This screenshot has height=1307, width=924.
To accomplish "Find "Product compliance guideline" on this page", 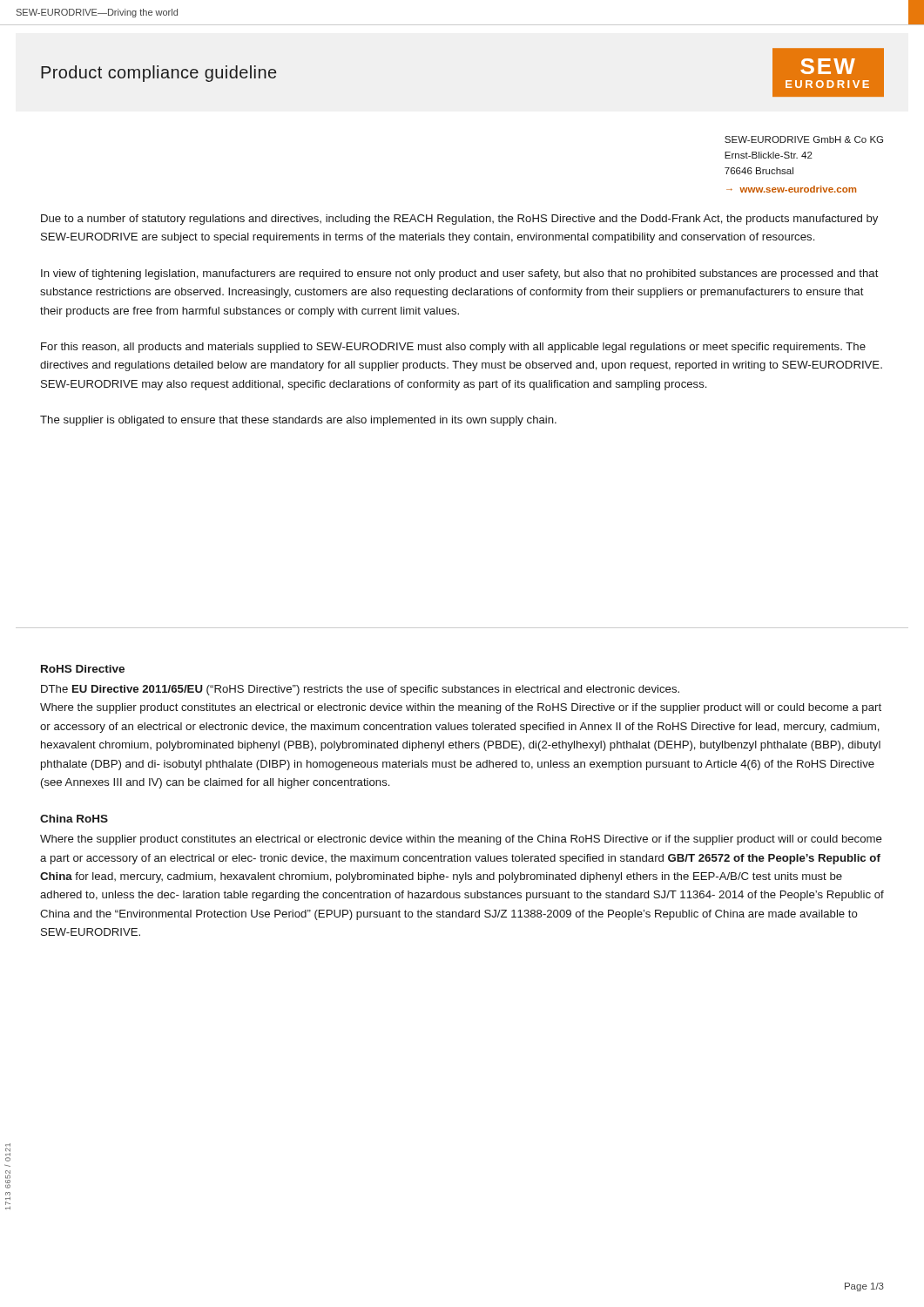I will coord(159,72).
